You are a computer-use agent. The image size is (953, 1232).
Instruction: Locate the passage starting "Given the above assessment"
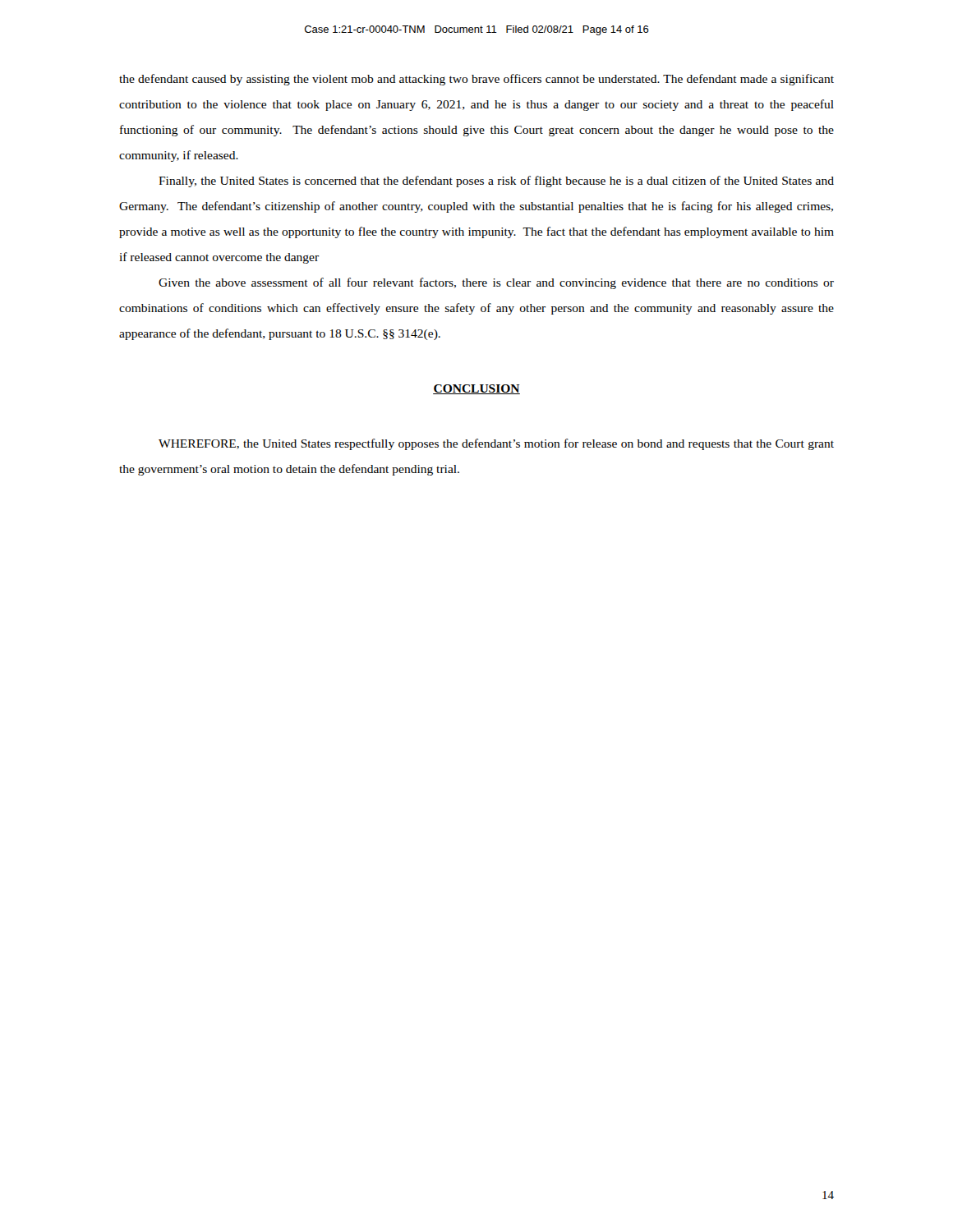coord(476,308)
